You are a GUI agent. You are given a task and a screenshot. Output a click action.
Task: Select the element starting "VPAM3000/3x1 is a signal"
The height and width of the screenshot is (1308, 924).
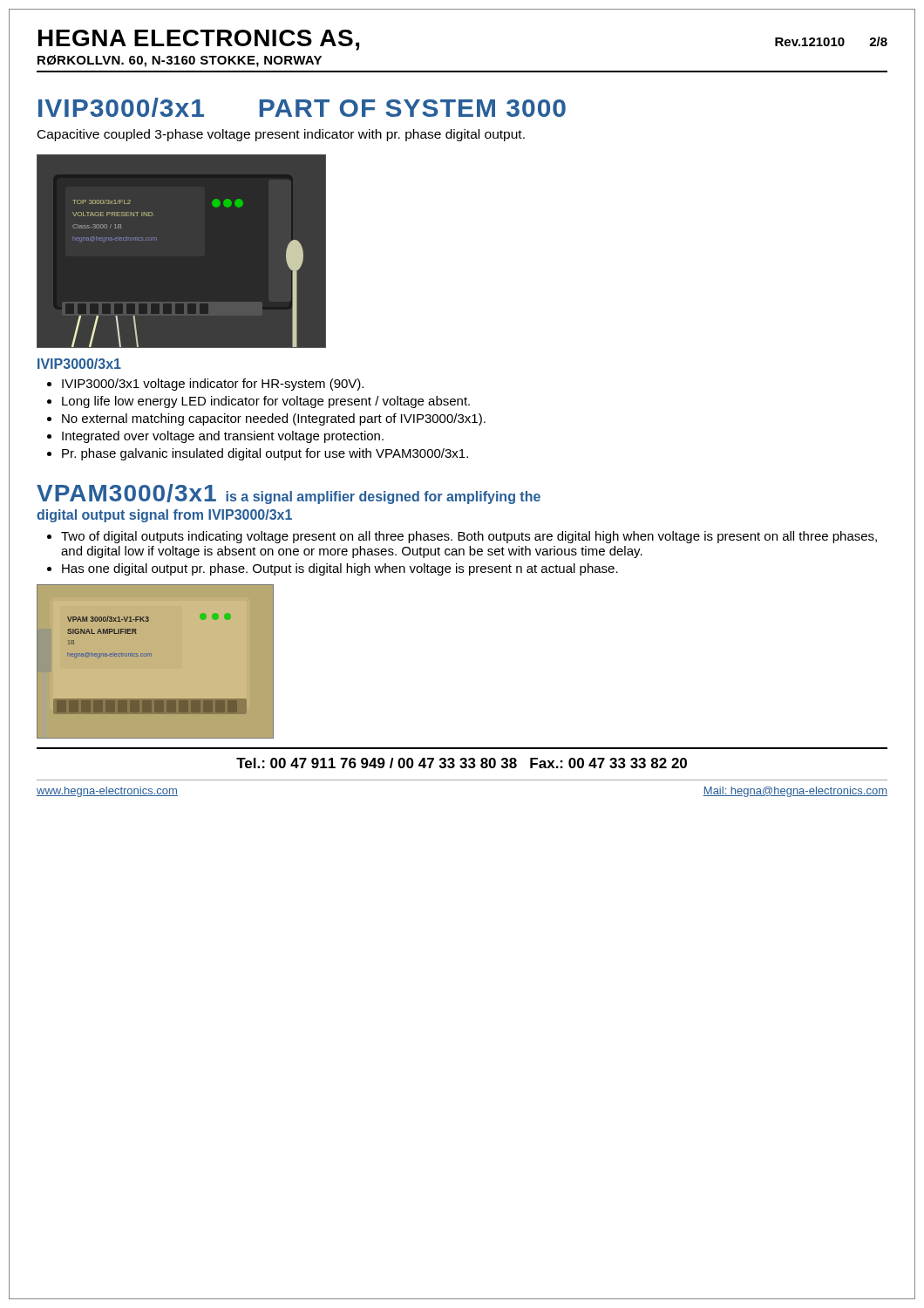[x=462, y=501]
